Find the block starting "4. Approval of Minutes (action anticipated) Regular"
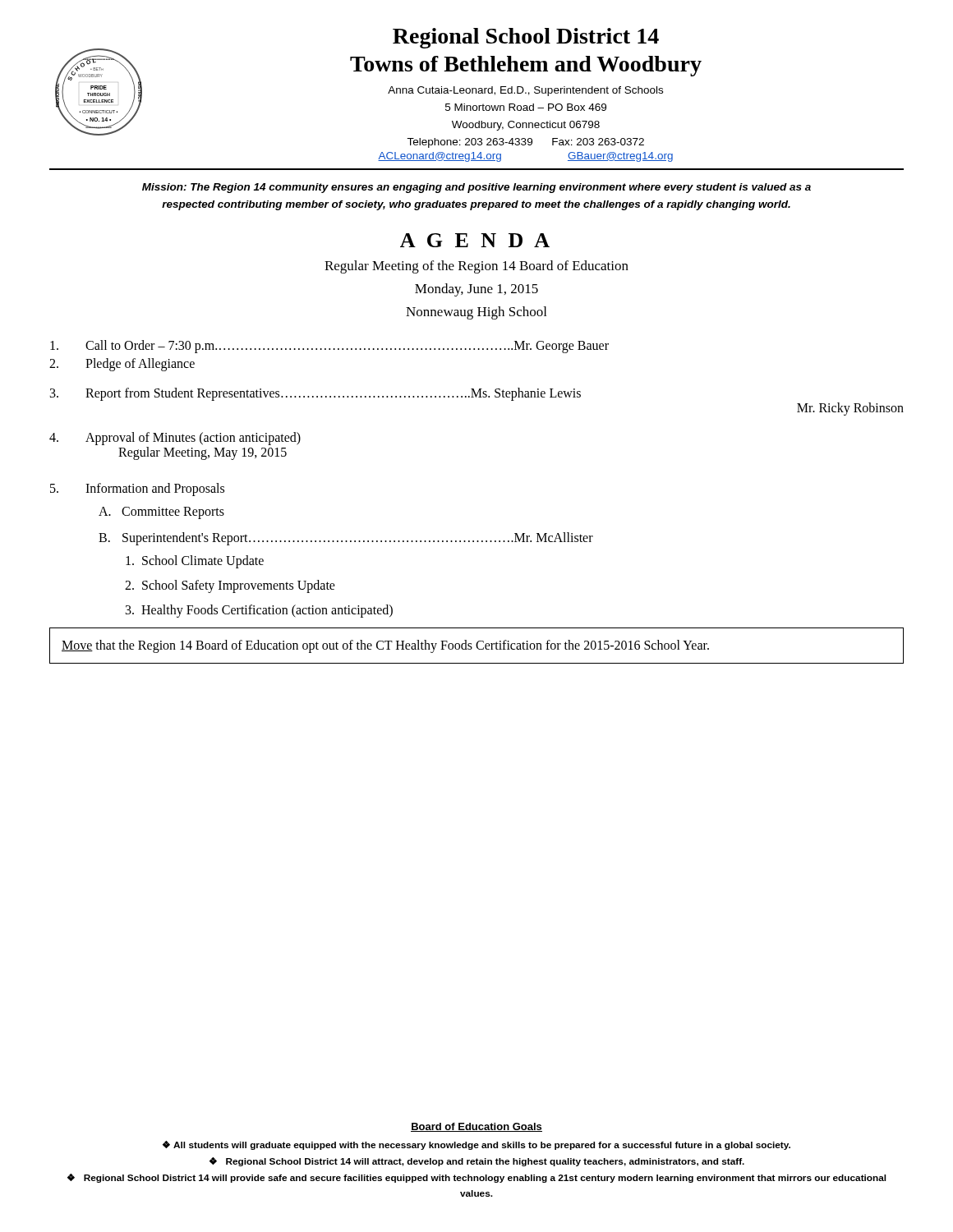 click(x=175, y=439)
